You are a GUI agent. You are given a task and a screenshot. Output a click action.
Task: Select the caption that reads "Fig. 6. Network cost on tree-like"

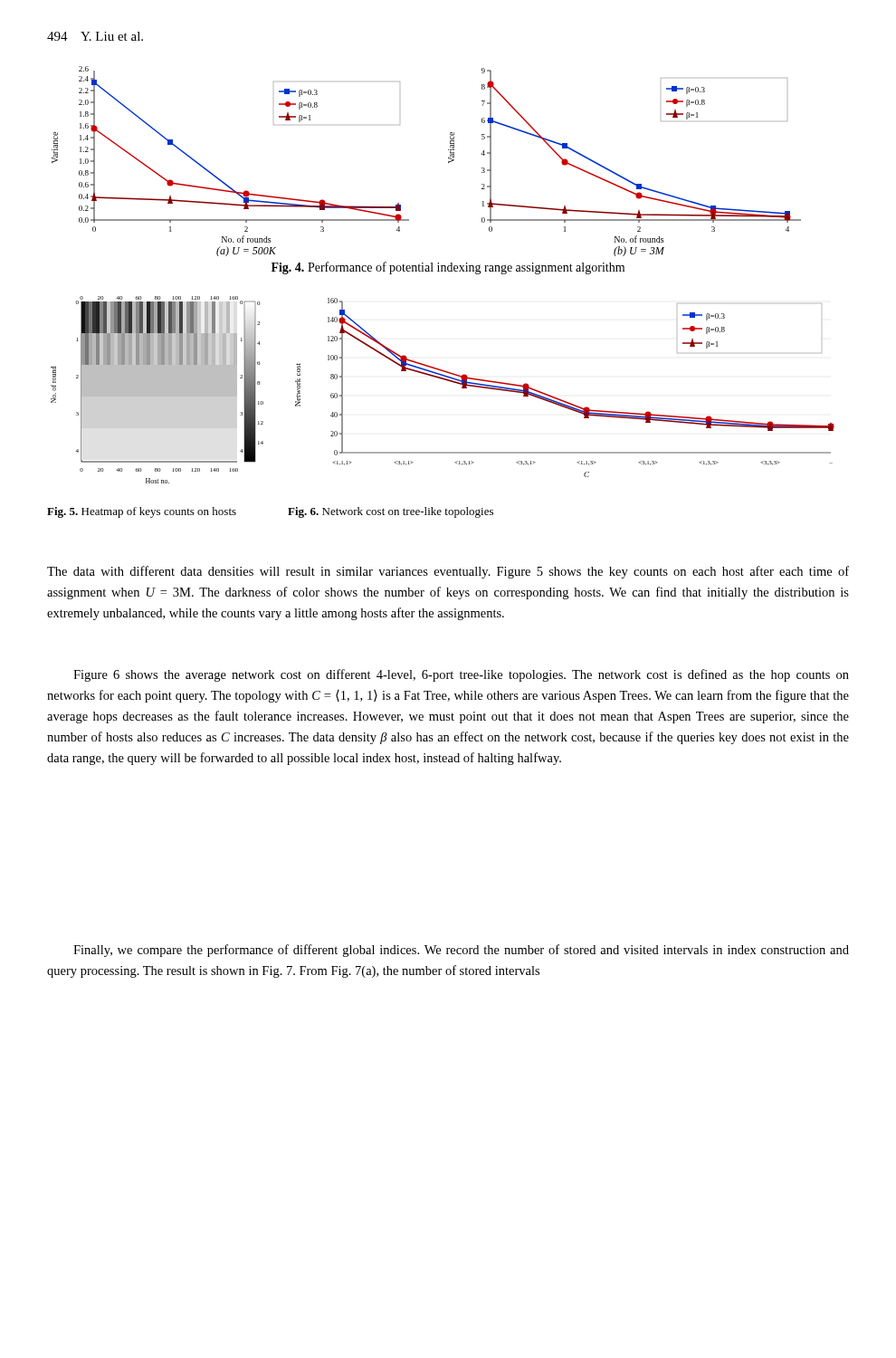pos(391,511)
